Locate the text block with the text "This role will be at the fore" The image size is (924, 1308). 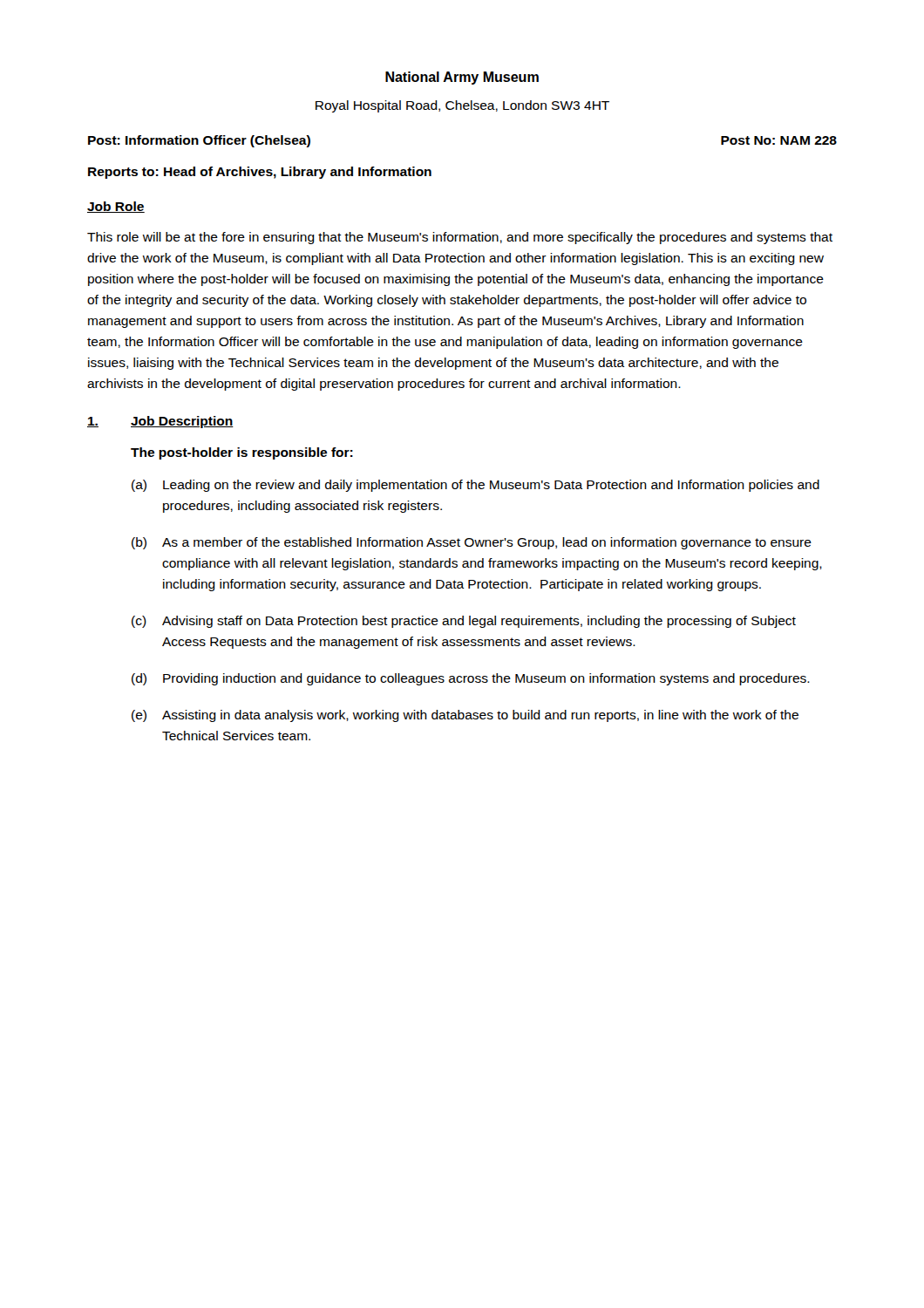click(x=460, y=310)
